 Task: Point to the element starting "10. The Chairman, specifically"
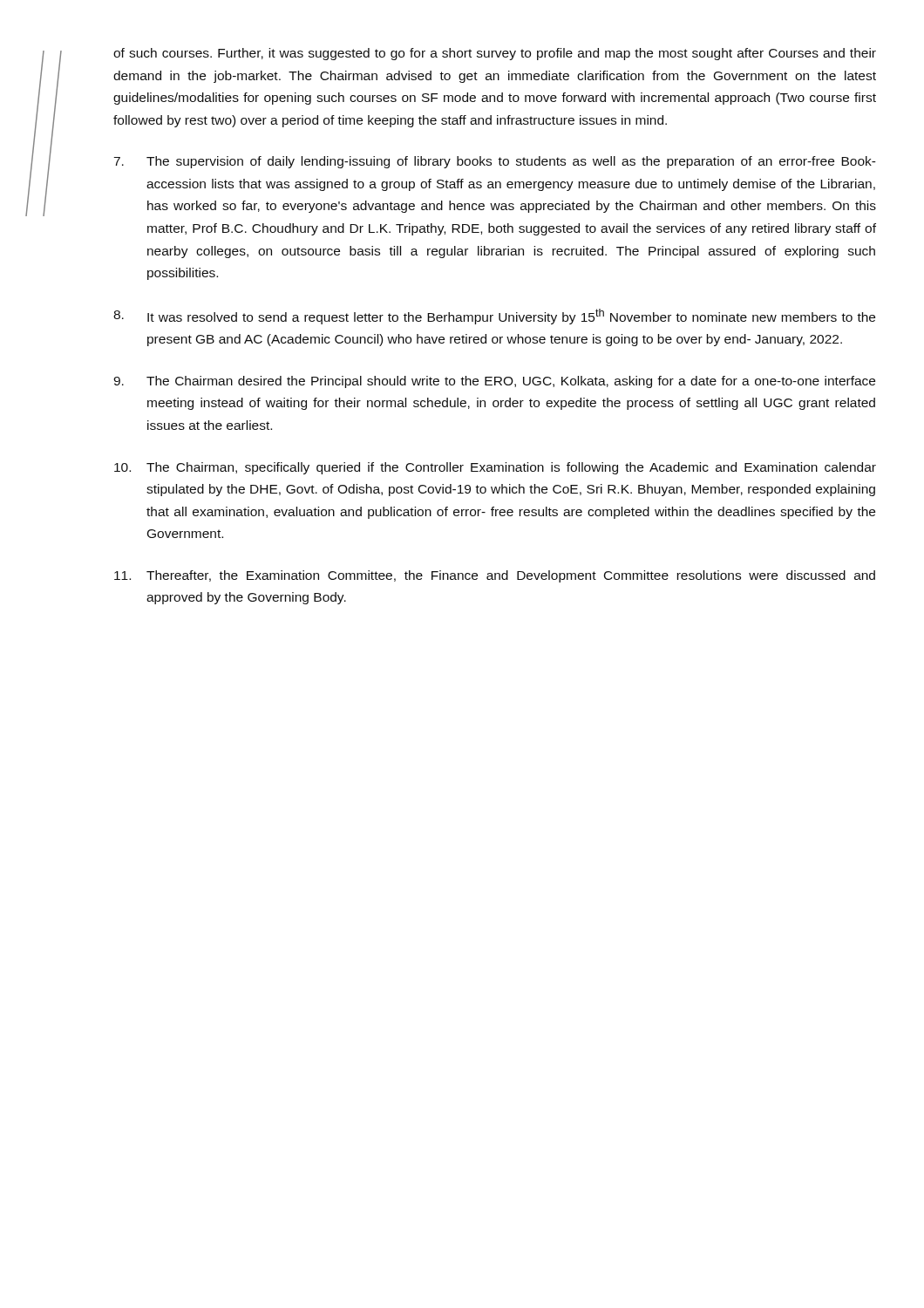495,500
